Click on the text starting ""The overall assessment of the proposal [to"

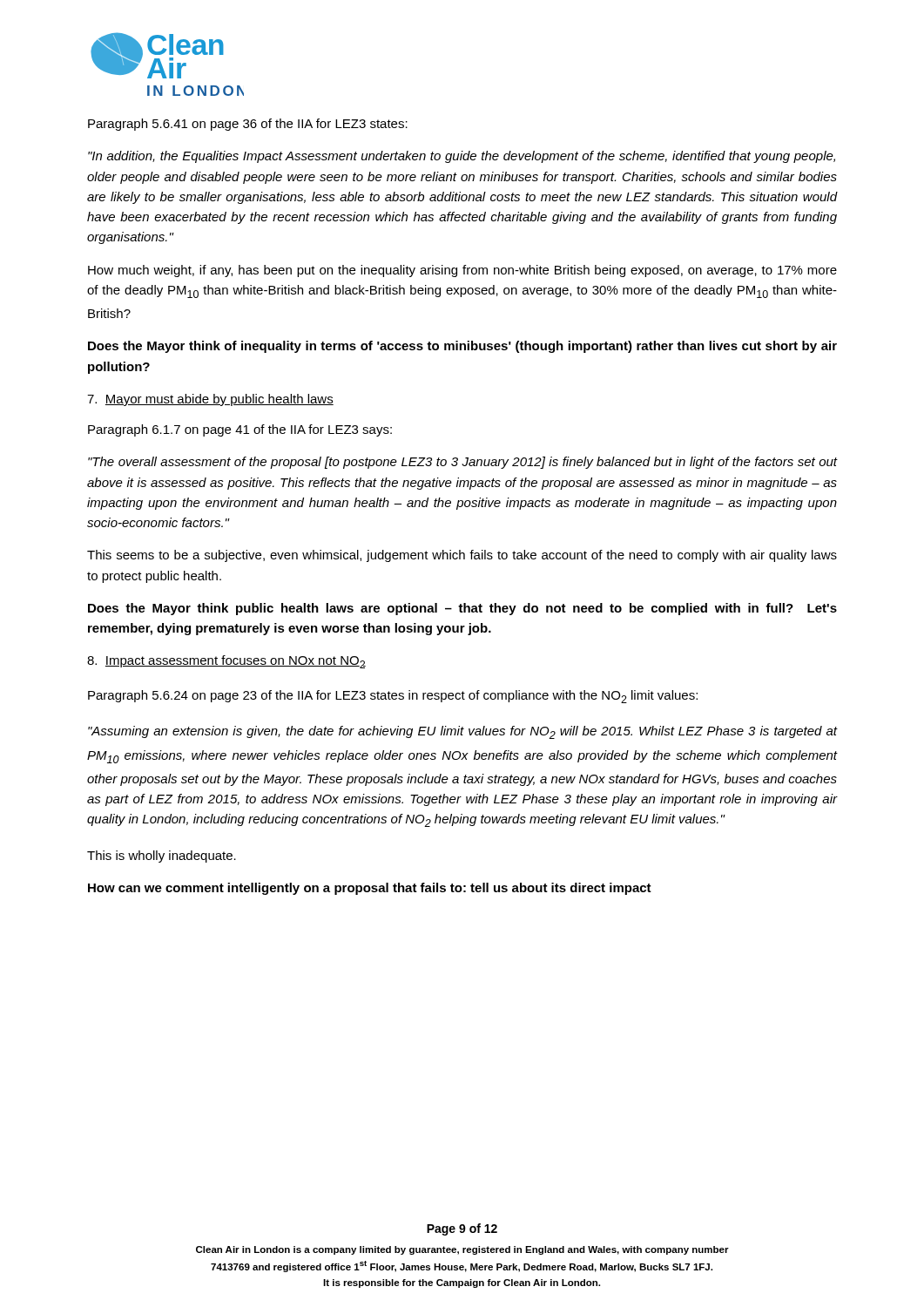(462, 492)
